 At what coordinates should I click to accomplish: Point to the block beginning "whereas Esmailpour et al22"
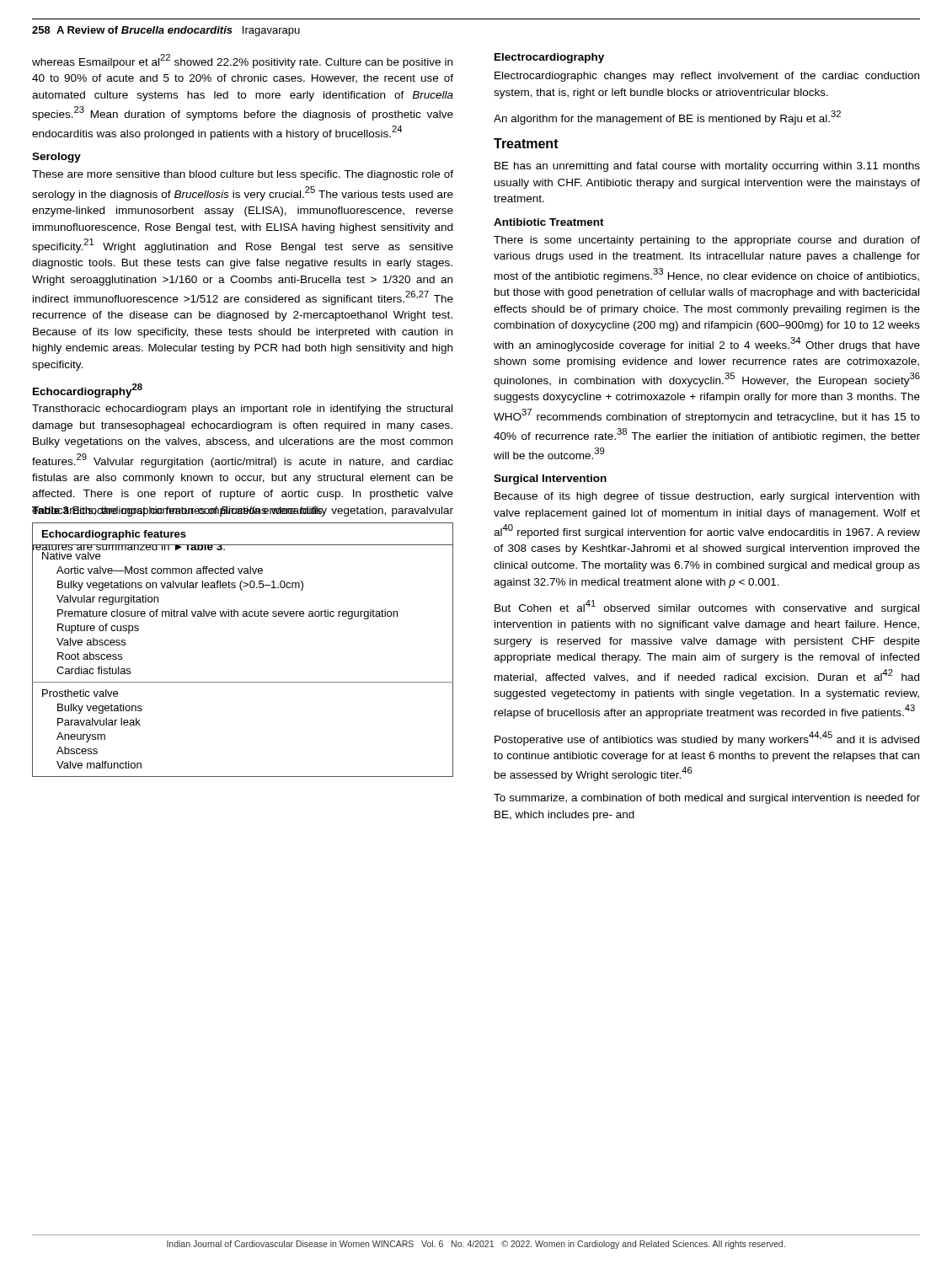coord(243,96)
